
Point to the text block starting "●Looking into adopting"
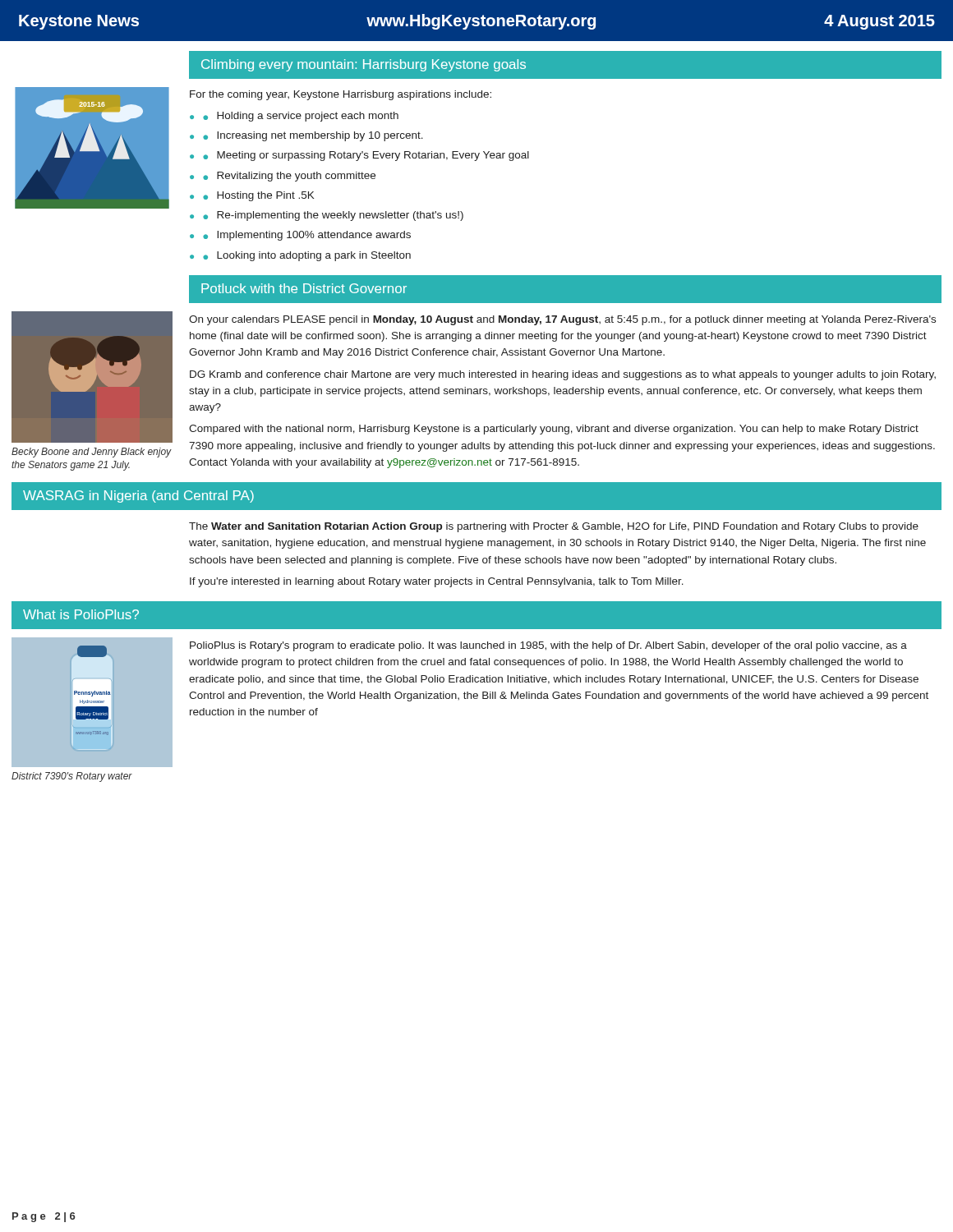click(307, 257)
